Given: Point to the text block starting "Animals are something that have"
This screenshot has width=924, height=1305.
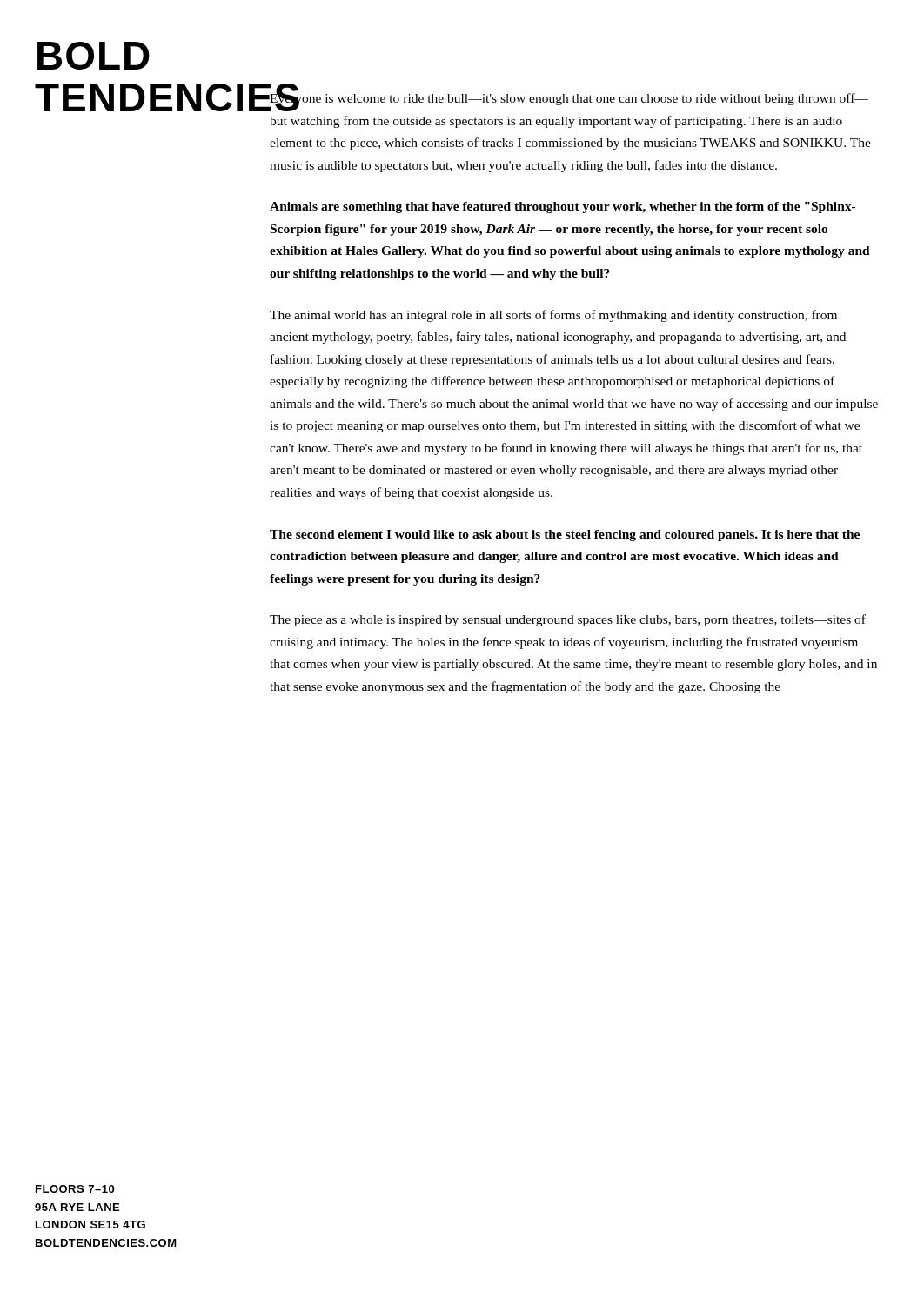Looking at the screenshot, I should (x=570, y=239).
